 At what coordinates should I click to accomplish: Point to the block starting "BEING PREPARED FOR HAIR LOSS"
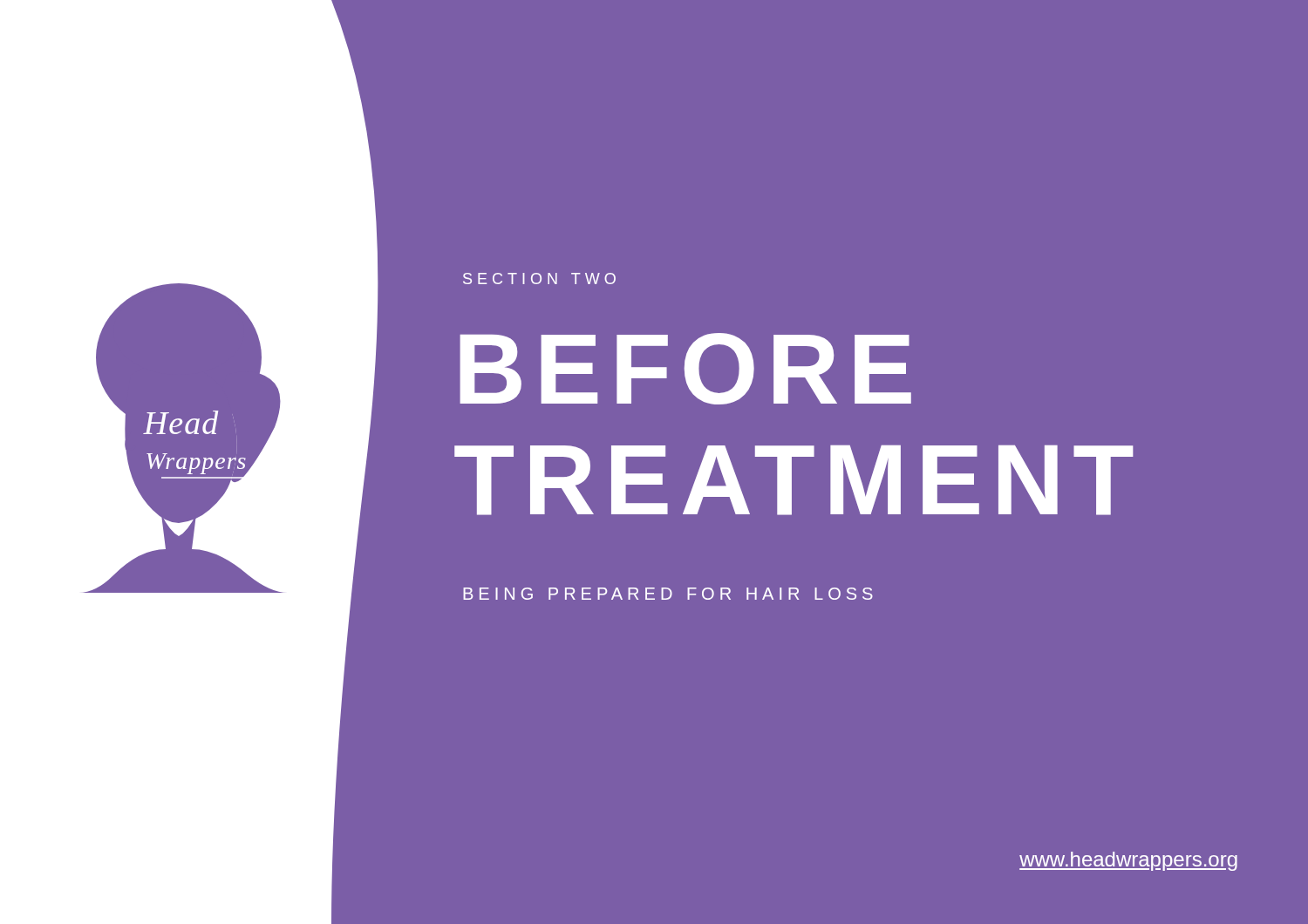[x=670, y=594]
